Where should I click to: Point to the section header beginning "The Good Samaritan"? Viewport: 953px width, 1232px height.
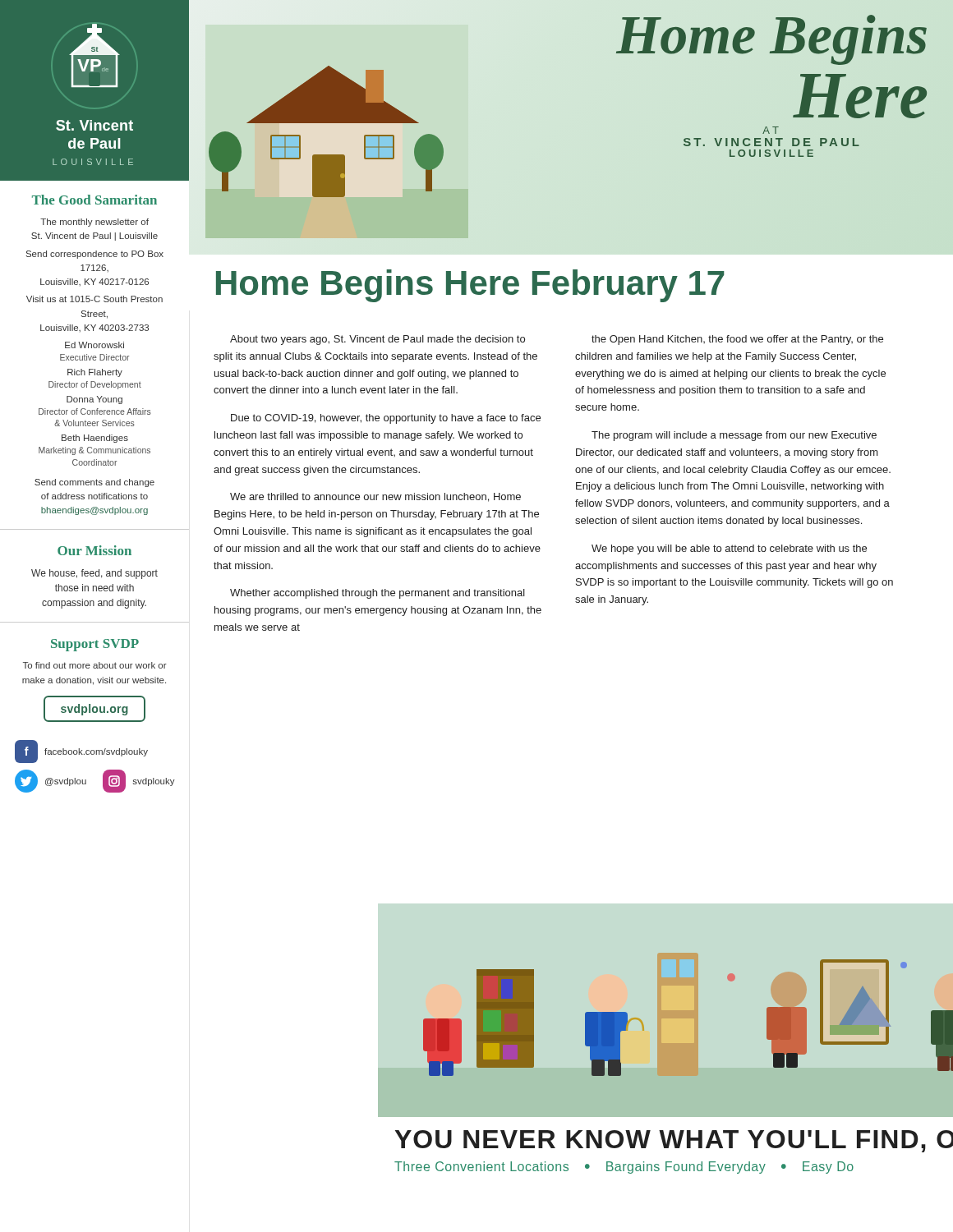[x=94, y=355]
